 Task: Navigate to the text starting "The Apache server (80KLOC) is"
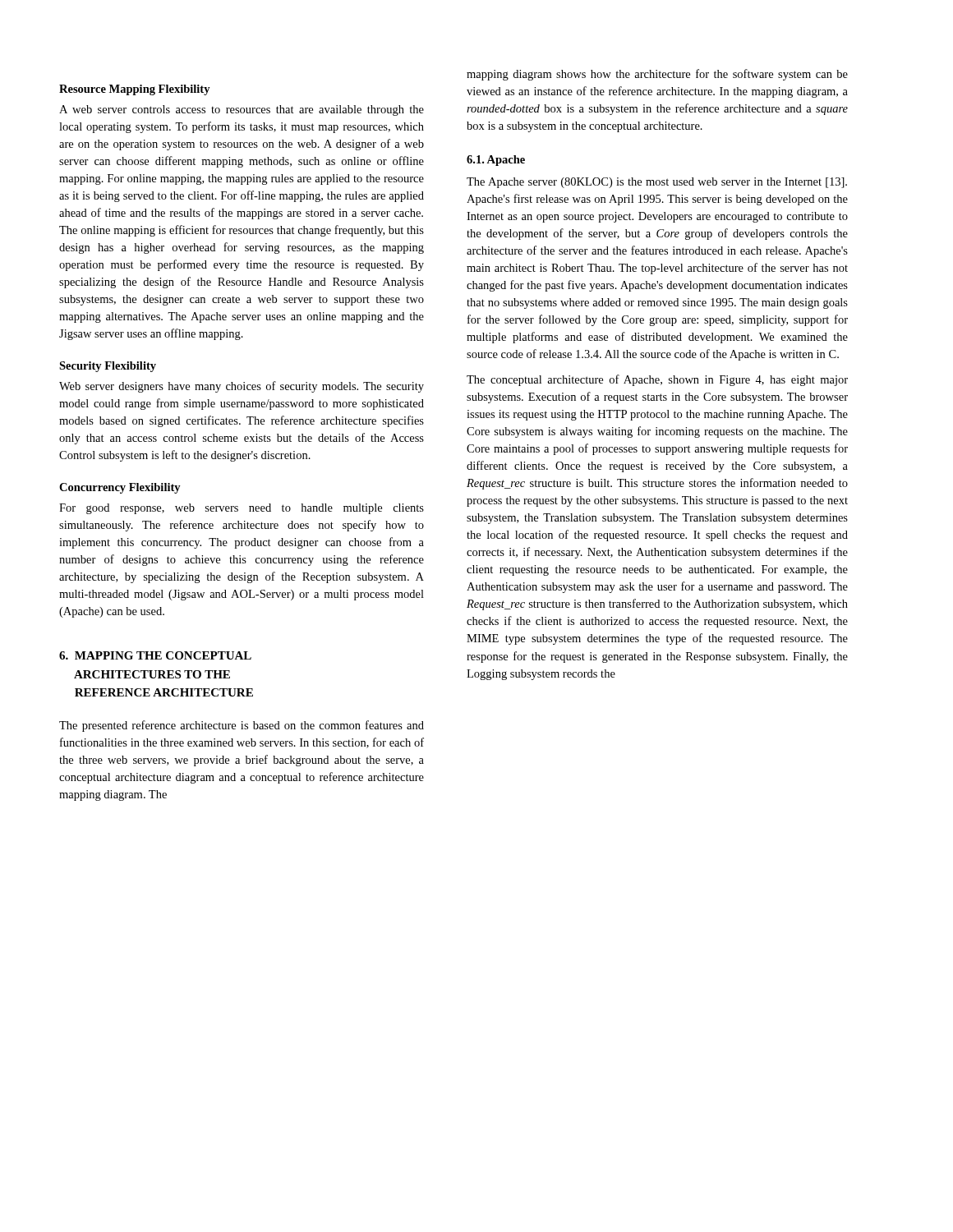pyautogui.click(x=657, y=268)
